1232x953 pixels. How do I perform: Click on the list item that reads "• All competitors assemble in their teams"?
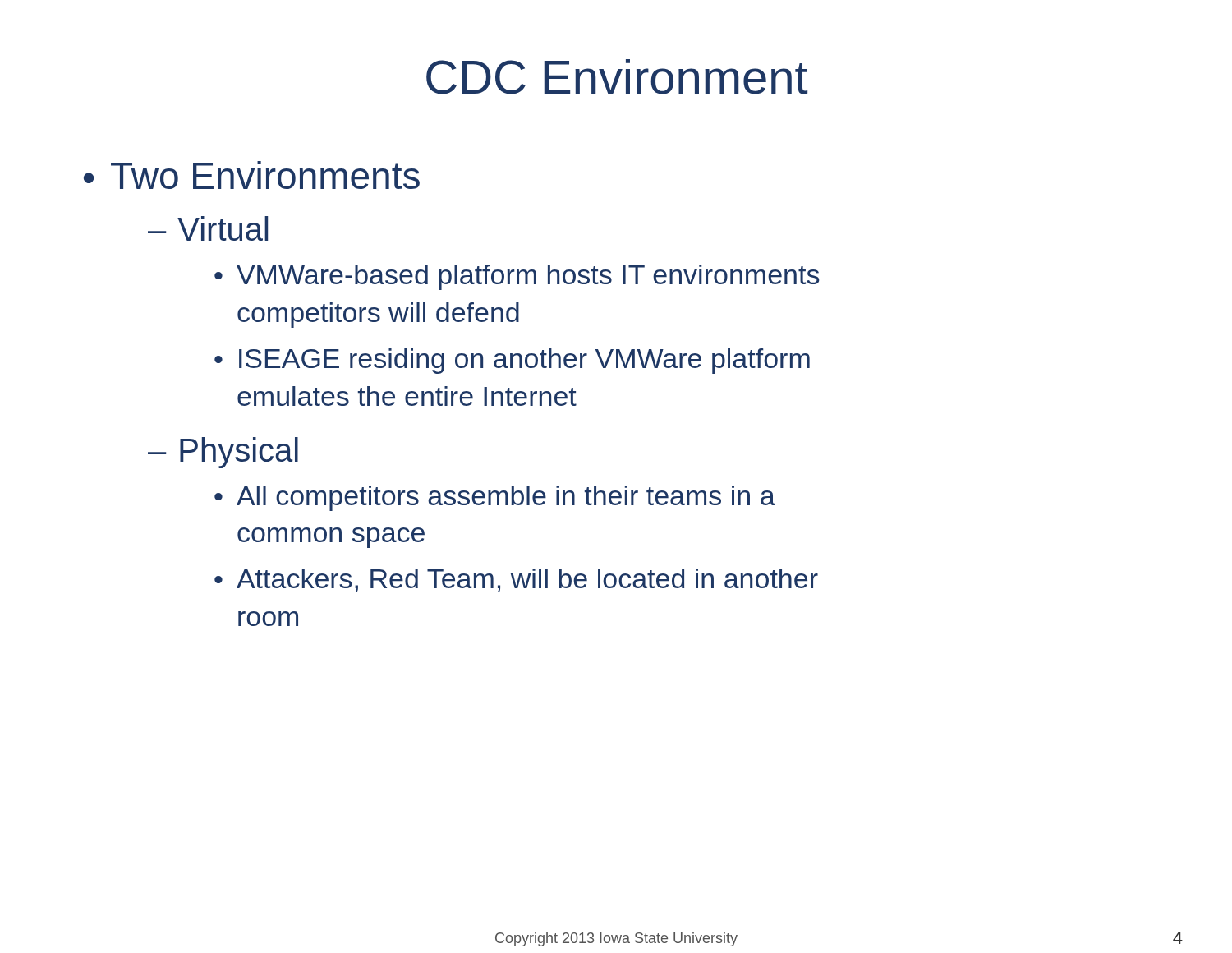click(x=494, y=515)
